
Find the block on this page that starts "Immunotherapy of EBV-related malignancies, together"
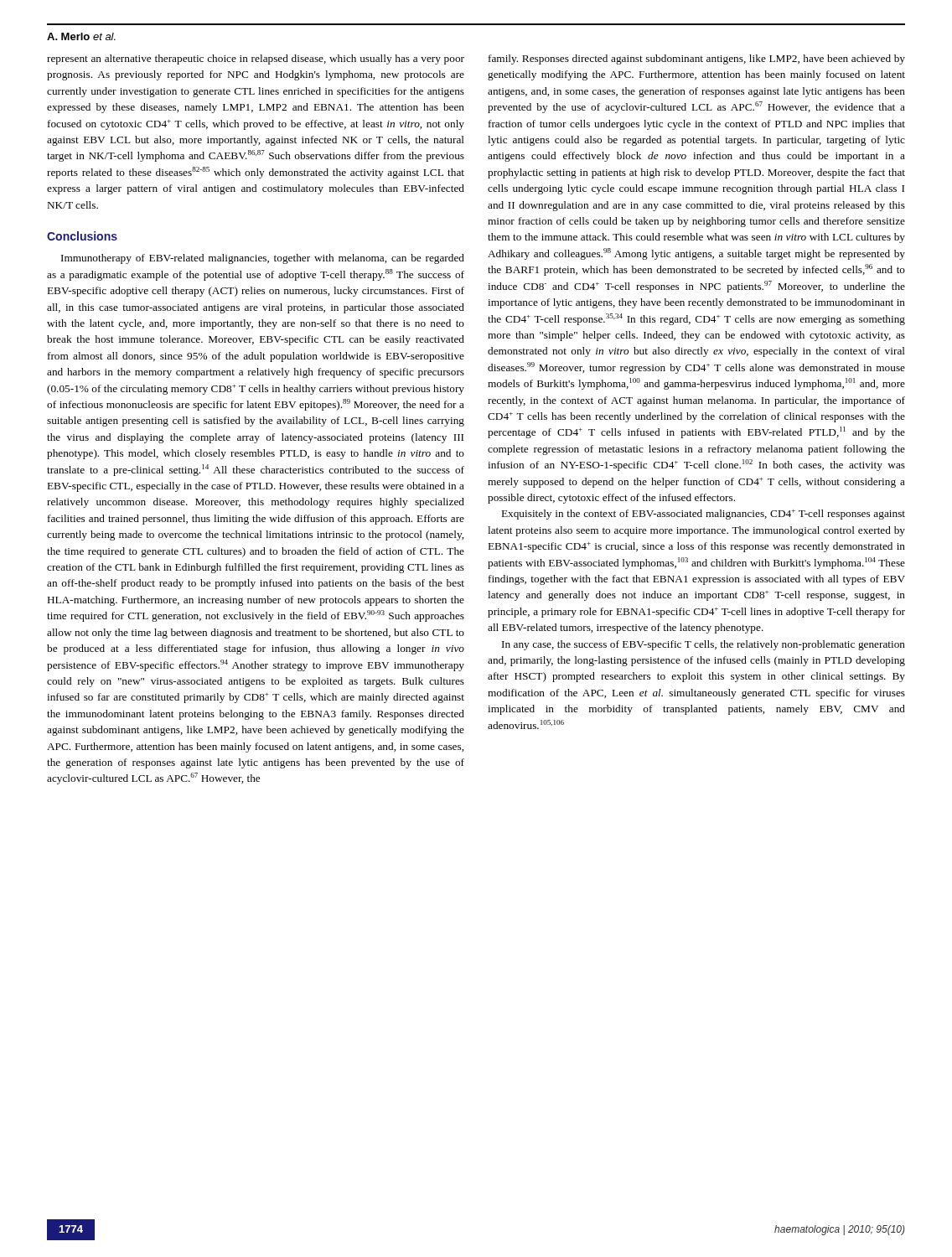pyautogui.click(x=256, y=518)
